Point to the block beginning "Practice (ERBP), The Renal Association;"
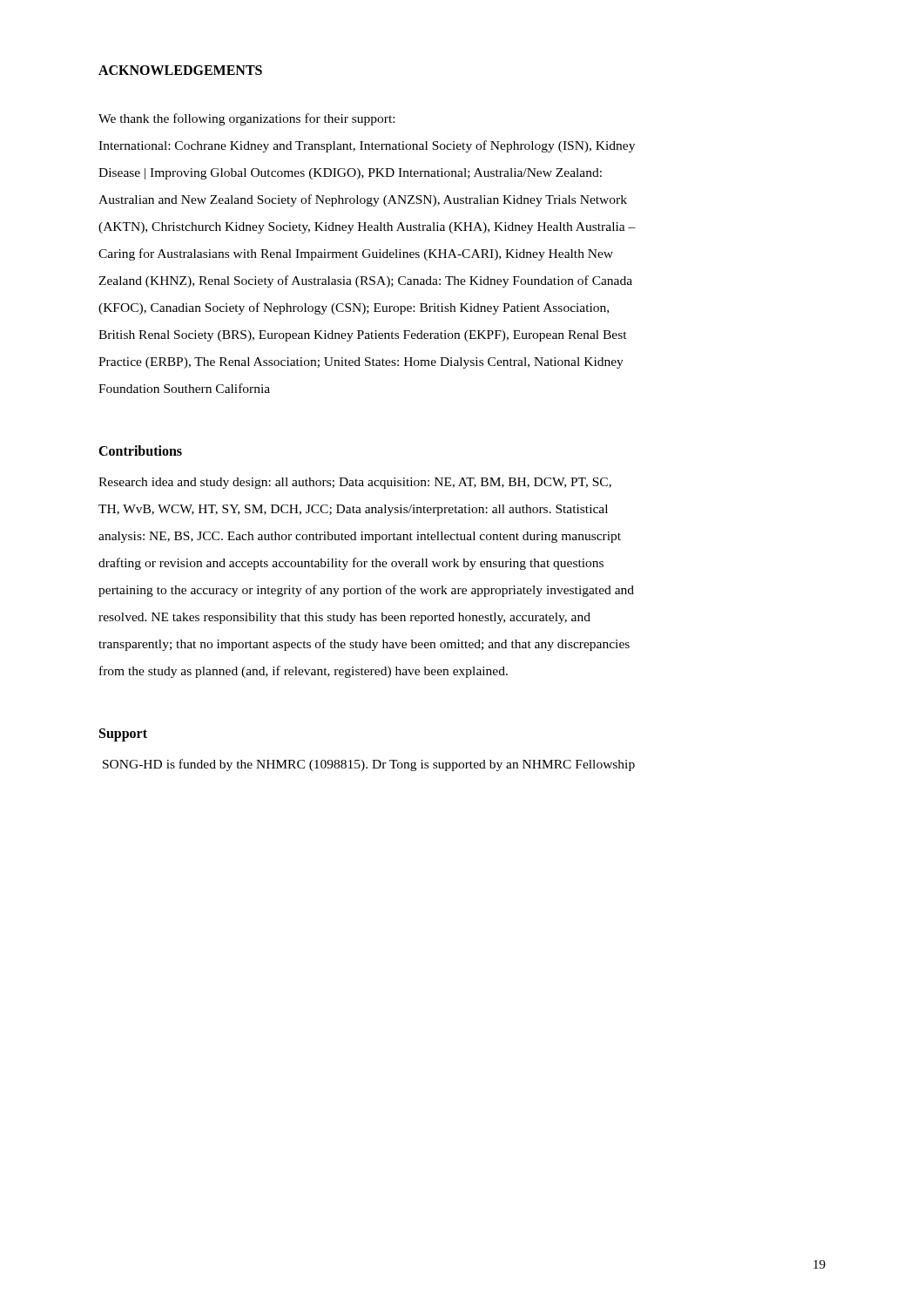 [361, 361]
